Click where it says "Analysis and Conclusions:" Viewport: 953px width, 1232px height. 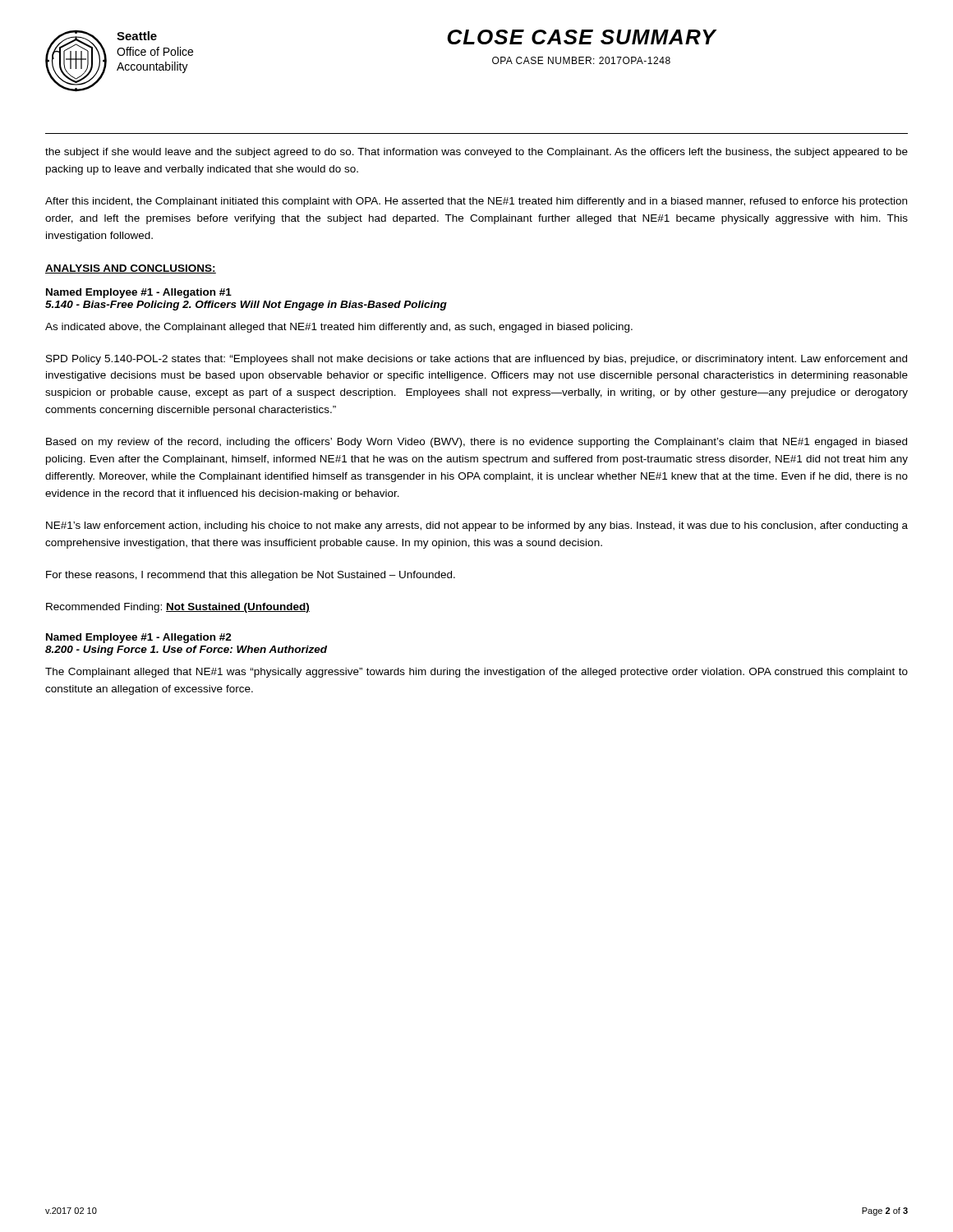pos(130,268)
